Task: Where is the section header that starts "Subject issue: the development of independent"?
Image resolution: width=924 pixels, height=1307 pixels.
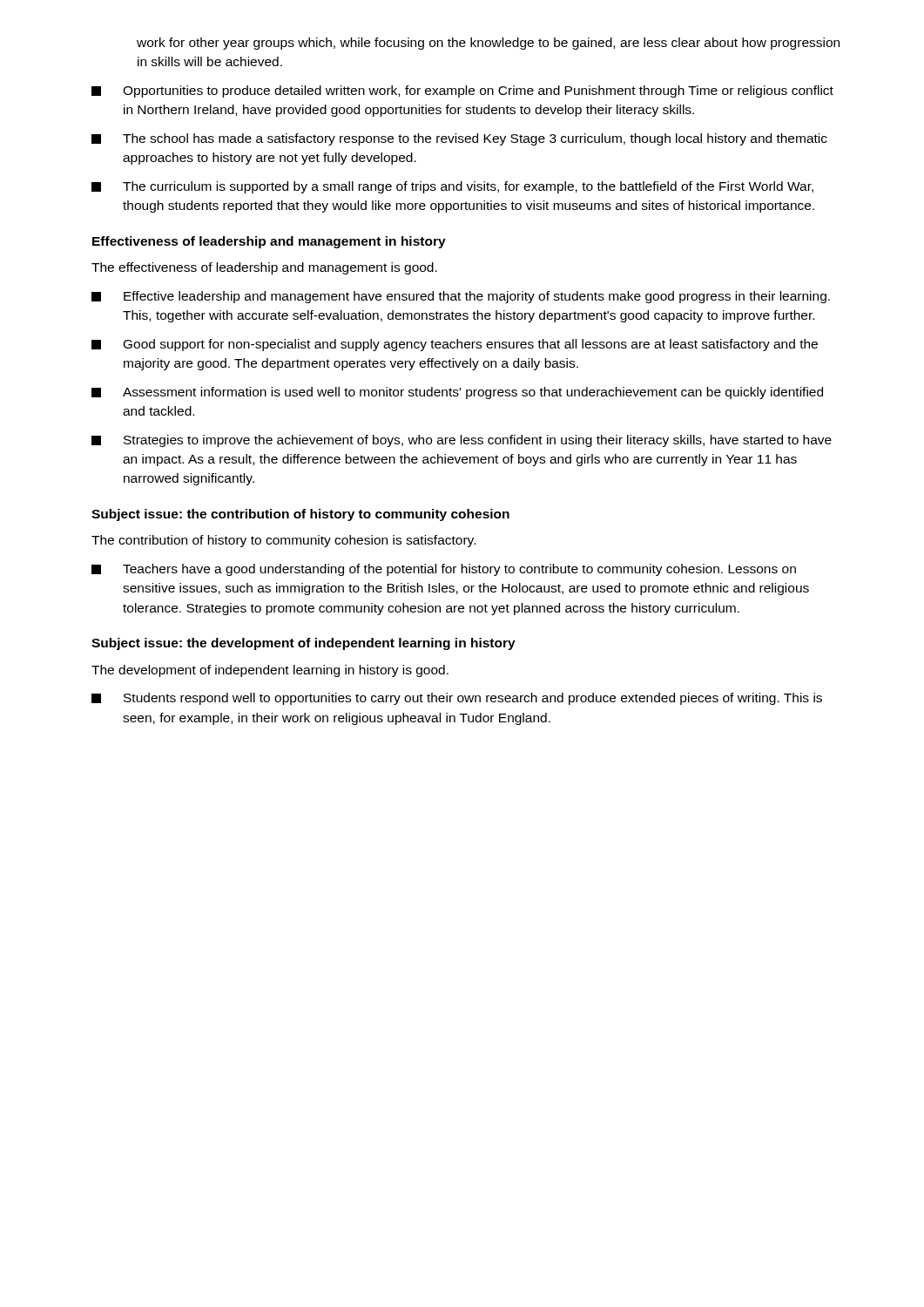Action: point(303,643)
